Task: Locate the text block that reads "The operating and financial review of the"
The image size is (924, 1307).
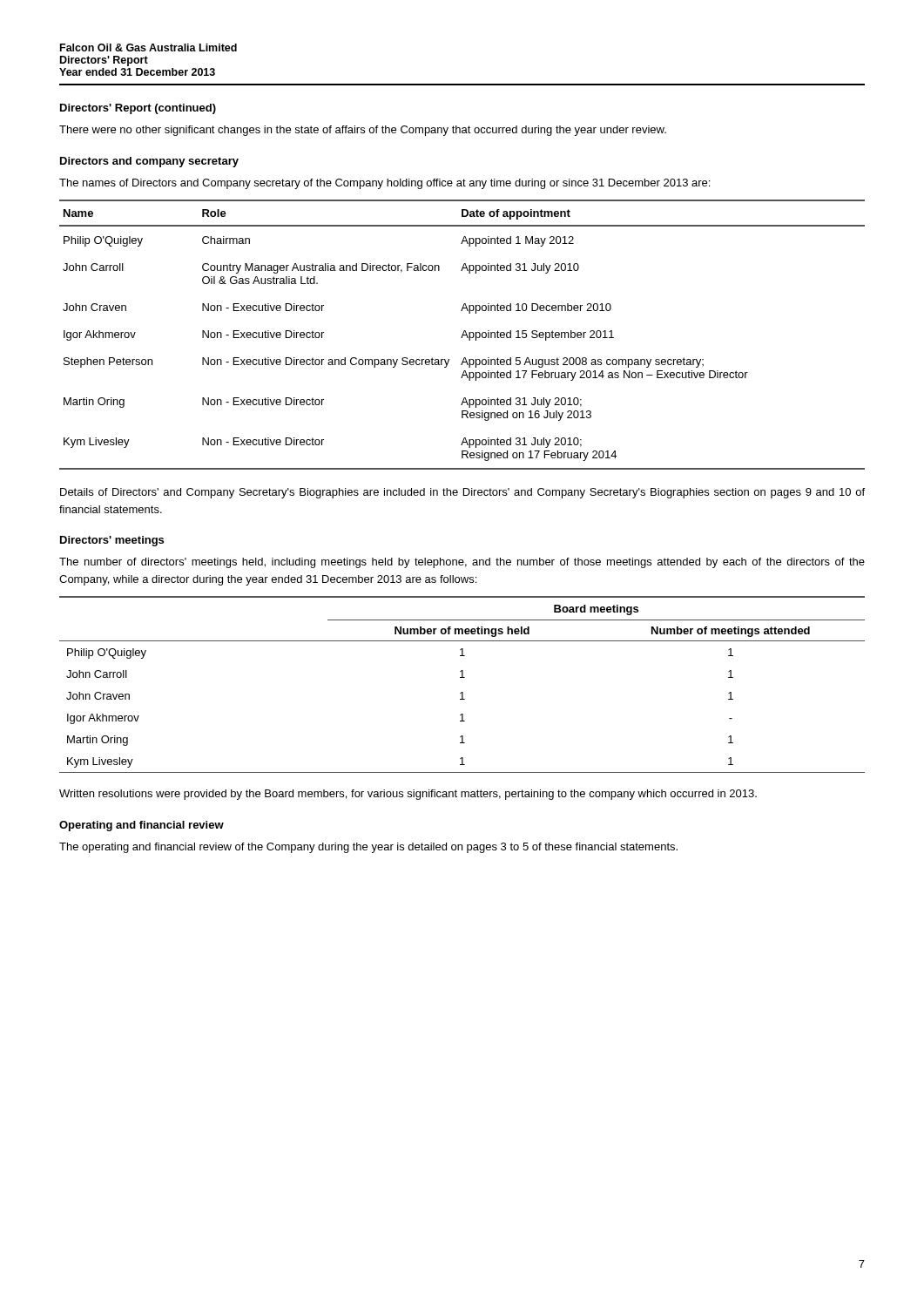Action: 369,846
